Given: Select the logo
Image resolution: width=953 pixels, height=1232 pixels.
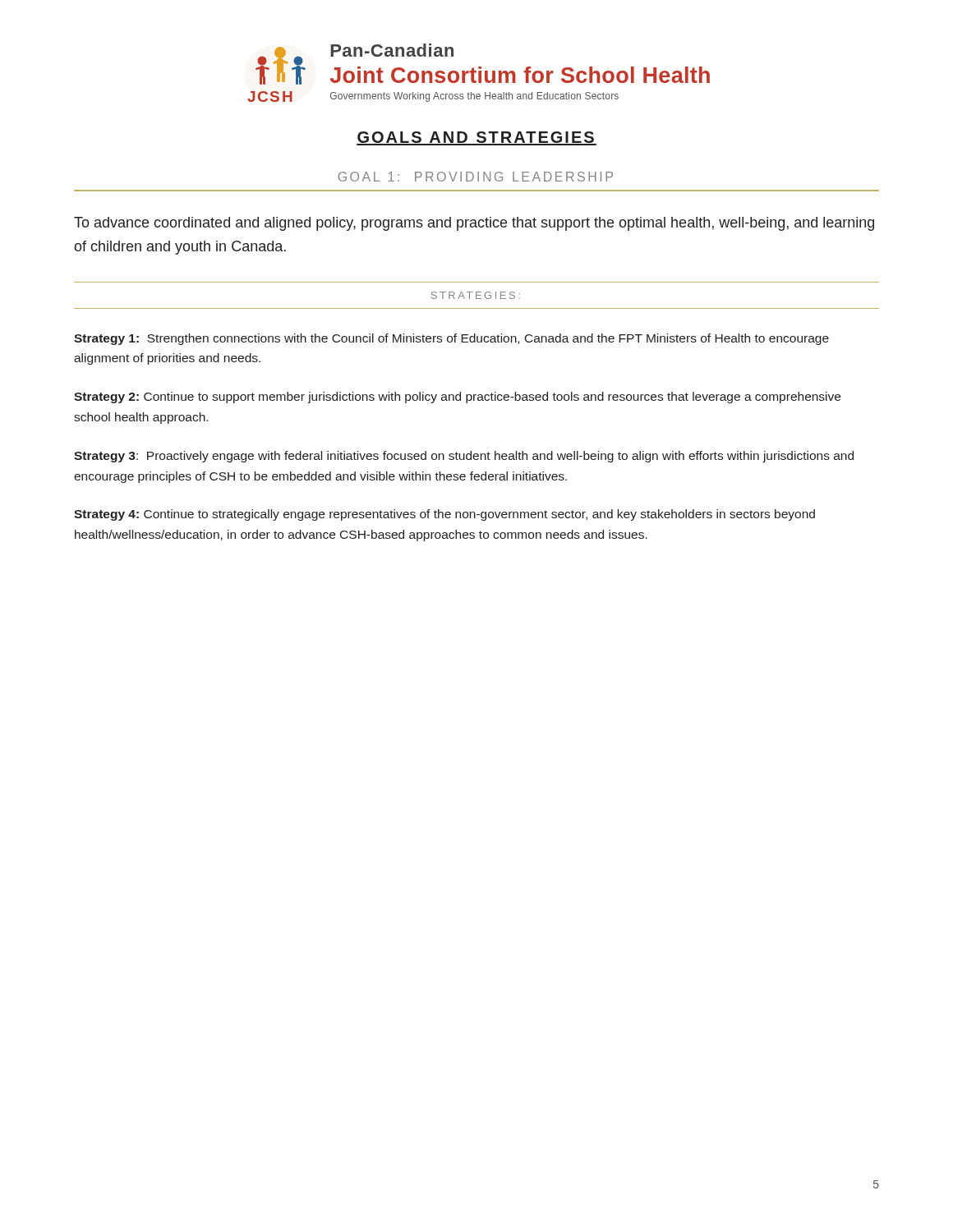Looking at the screenshot, I should (476, 71).
